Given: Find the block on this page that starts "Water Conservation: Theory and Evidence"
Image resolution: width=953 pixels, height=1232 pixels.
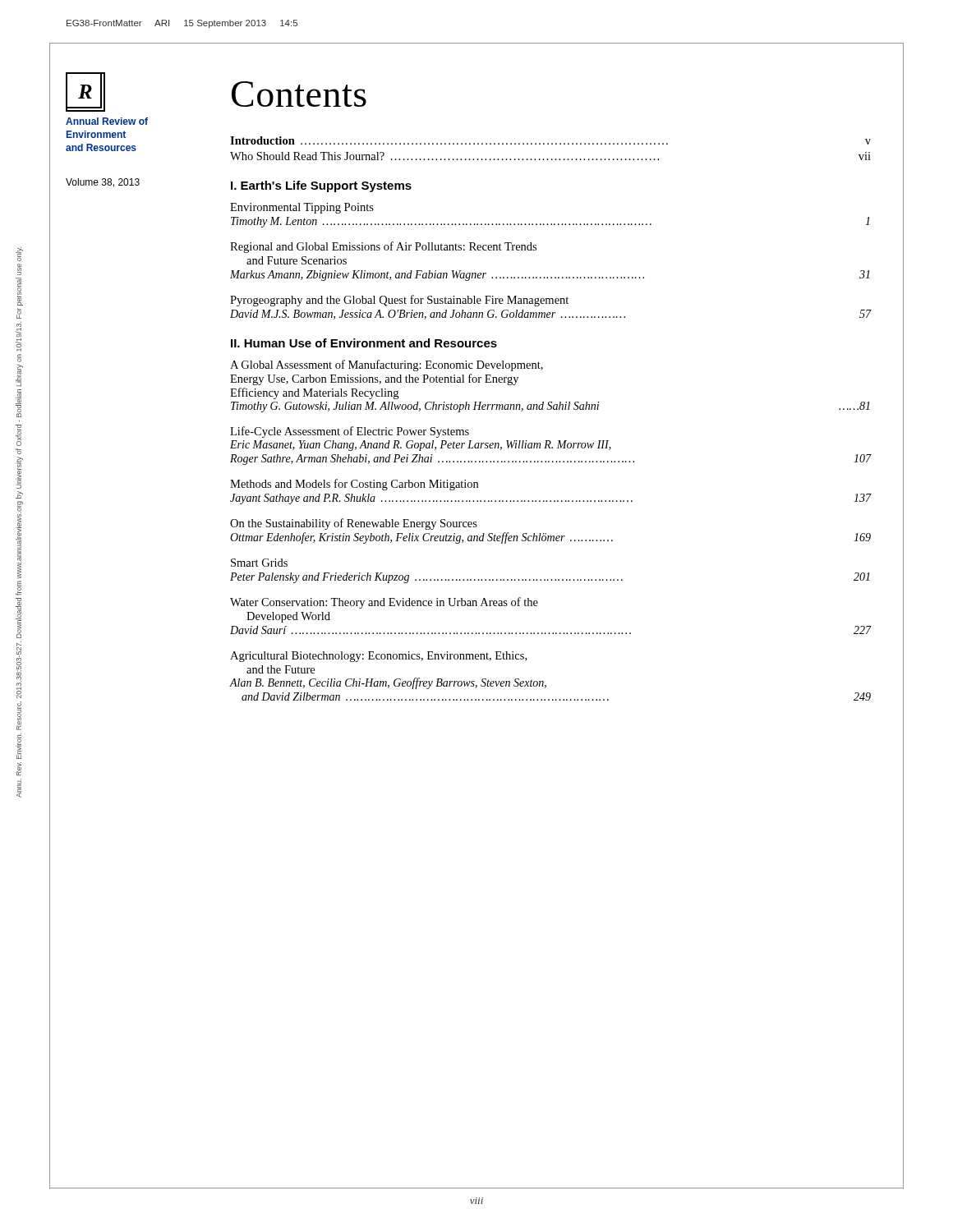Looking at the screenshot, I should tap(384, 603).
